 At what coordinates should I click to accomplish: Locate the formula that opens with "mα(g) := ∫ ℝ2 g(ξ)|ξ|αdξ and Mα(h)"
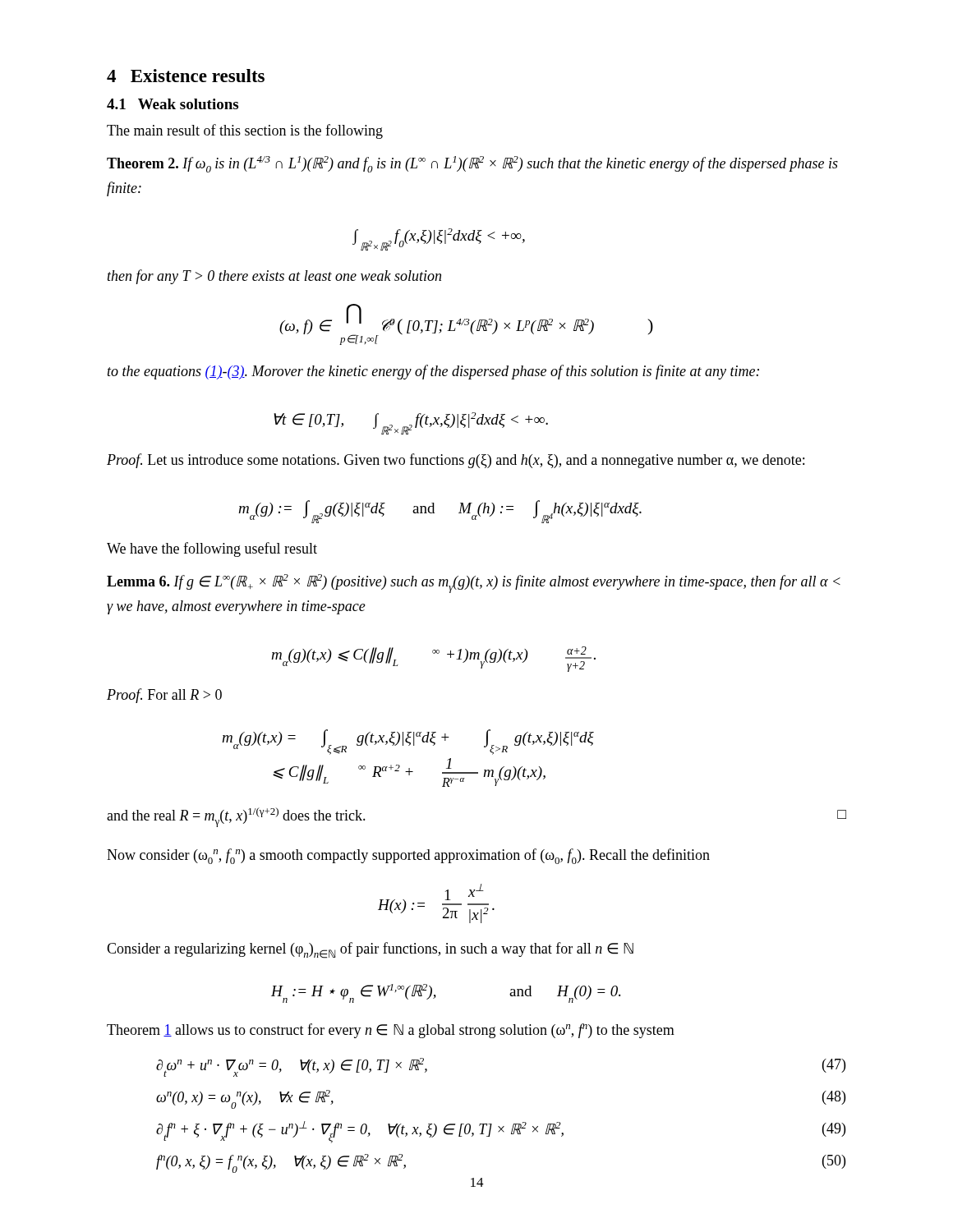pos(476,505)
